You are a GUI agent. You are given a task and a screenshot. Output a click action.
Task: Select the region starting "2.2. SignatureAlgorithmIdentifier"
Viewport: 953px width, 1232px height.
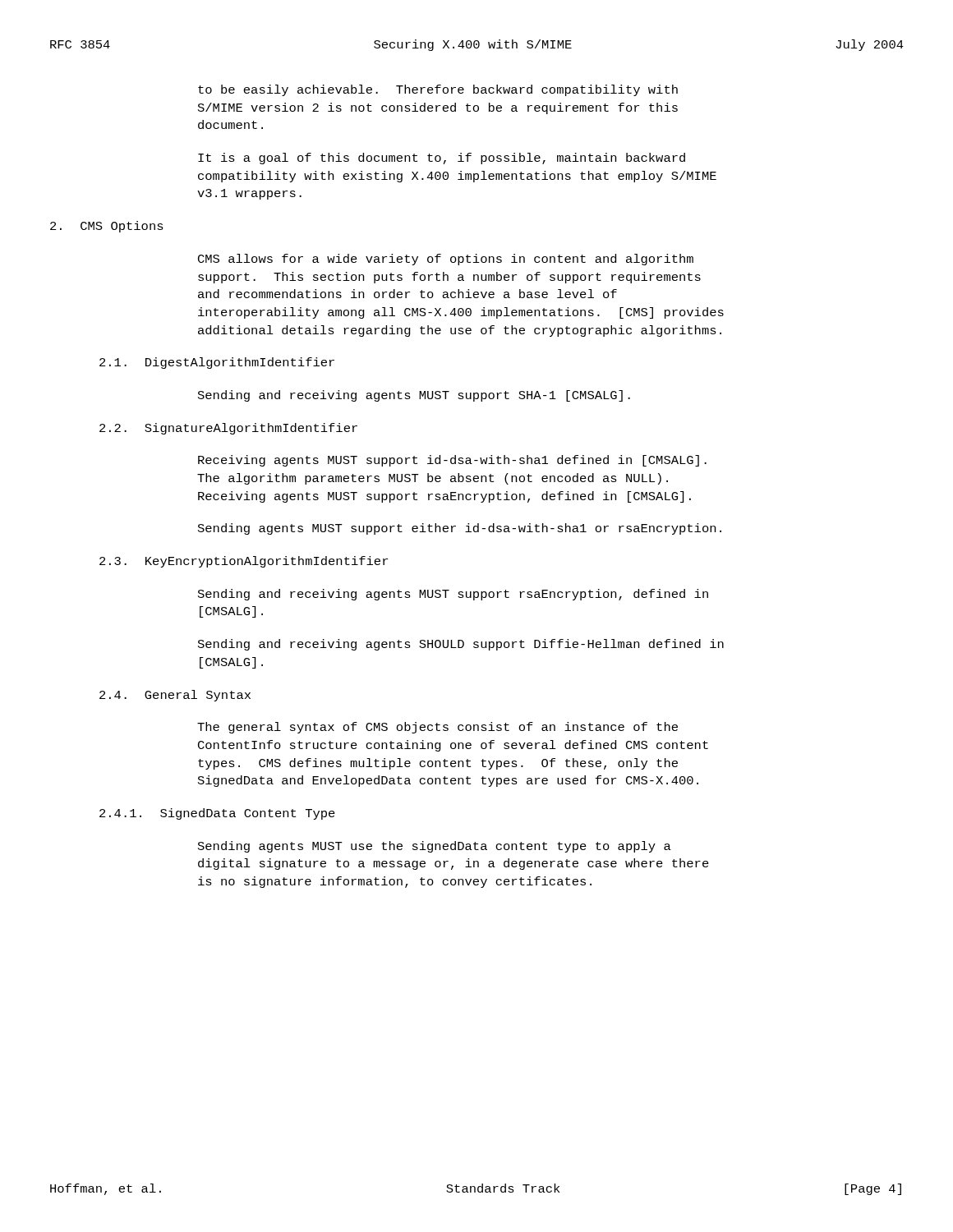228,428
